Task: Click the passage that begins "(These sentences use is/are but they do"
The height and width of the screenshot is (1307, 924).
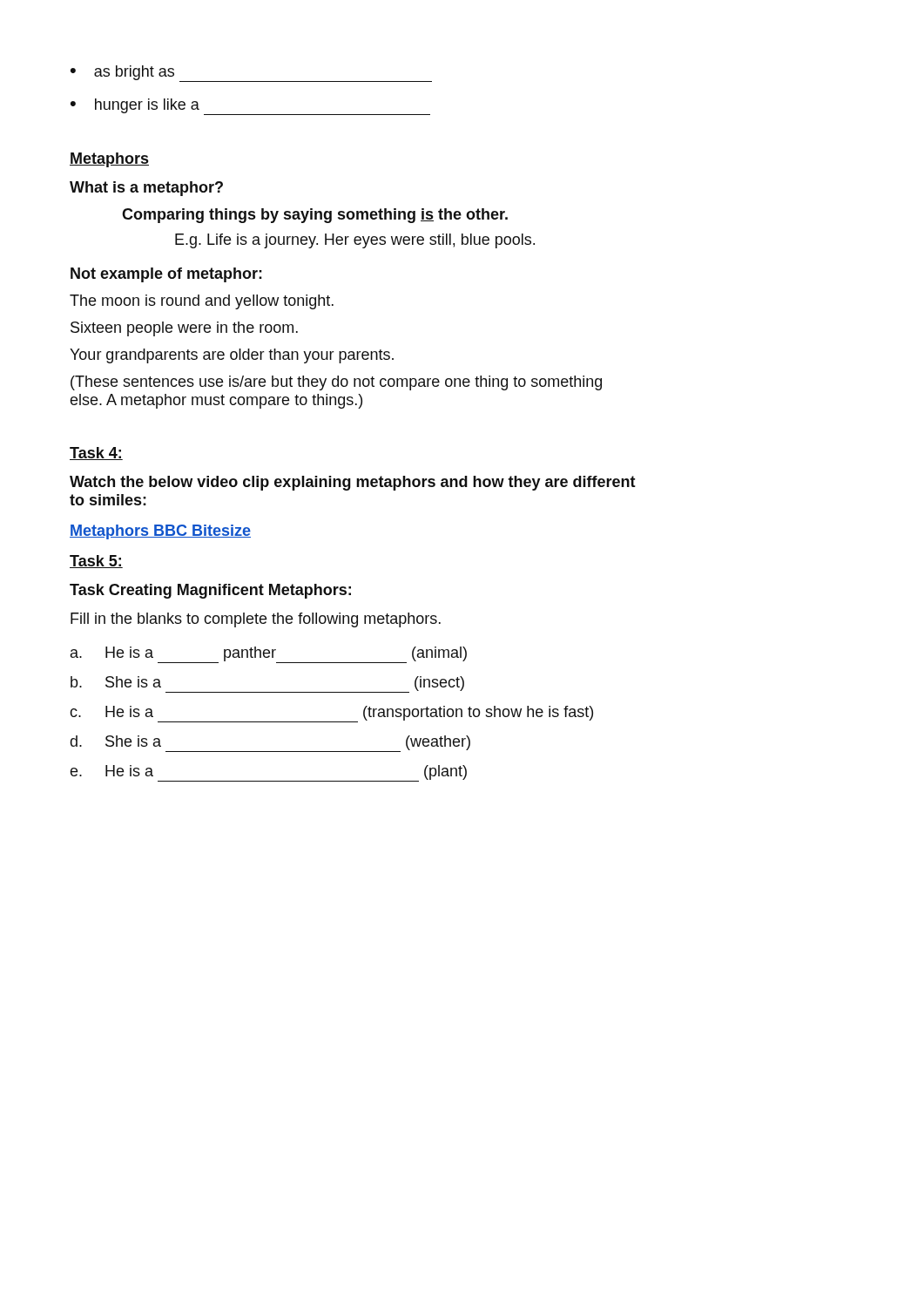Action: click(x=336, y=391)
